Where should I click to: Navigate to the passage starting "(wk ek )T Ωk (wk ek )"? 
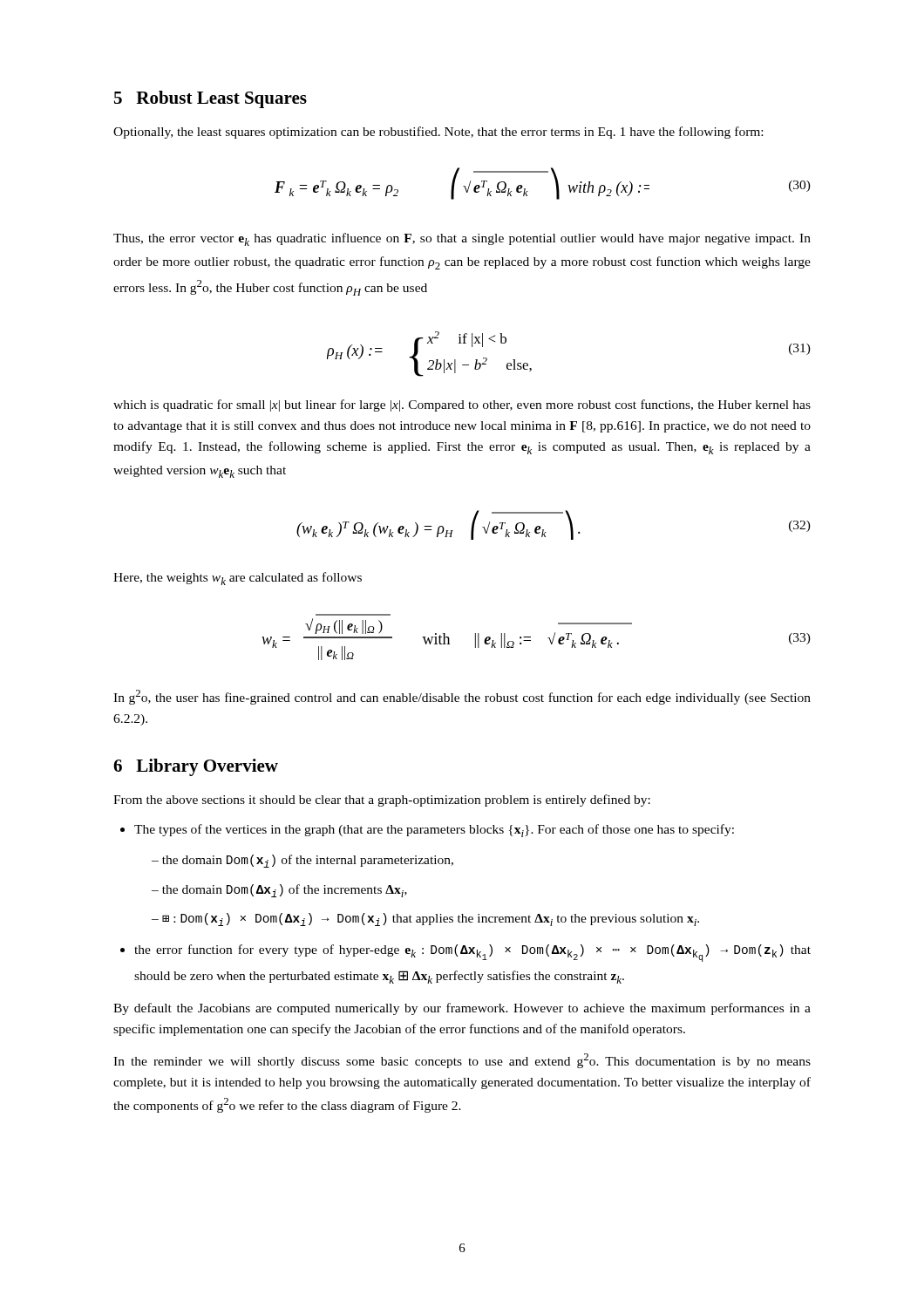pyautogui.click(x=554, y=525)
